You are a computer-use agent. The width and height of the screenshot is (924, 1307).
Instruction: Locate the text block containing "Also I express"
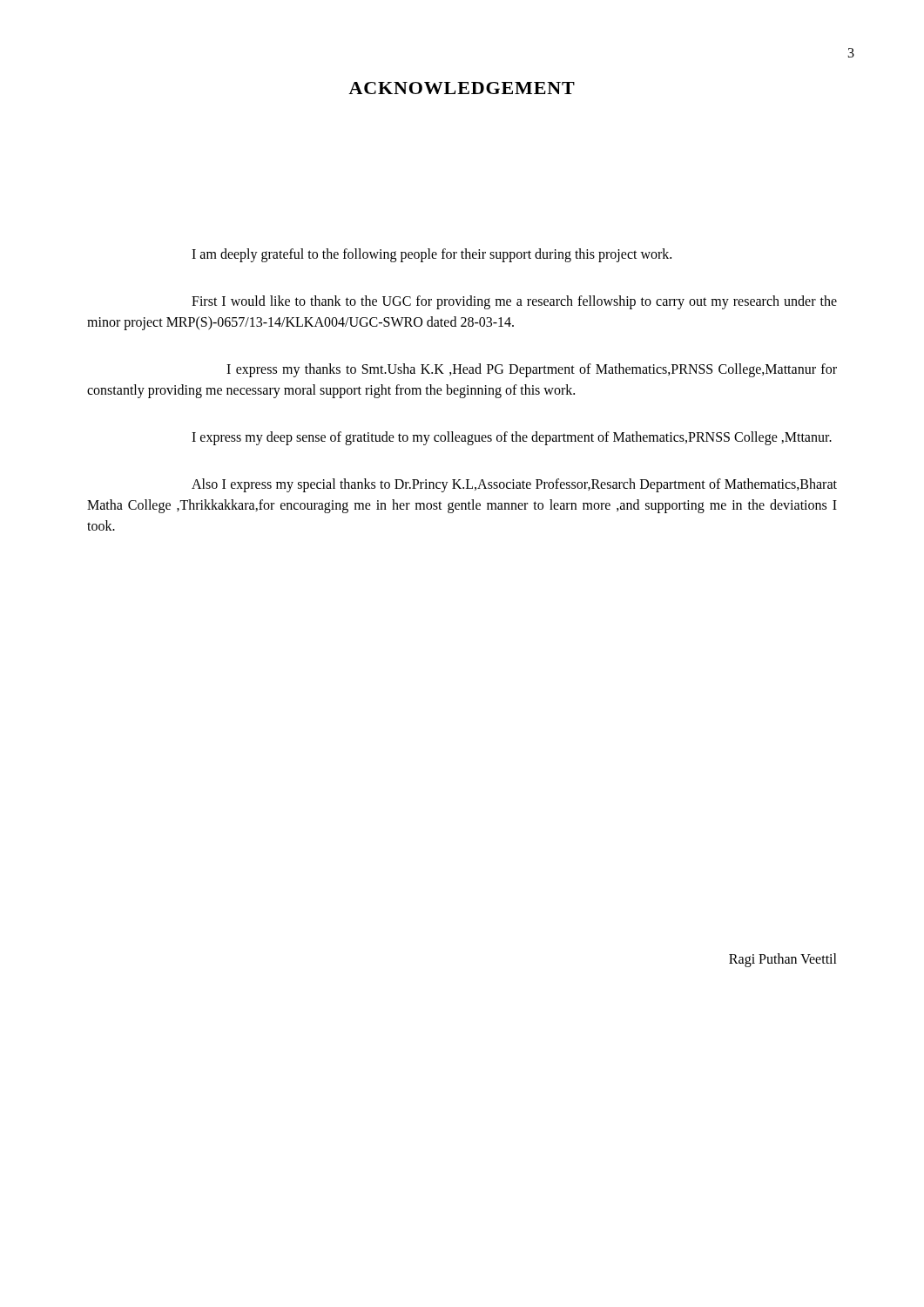point(462,505)
